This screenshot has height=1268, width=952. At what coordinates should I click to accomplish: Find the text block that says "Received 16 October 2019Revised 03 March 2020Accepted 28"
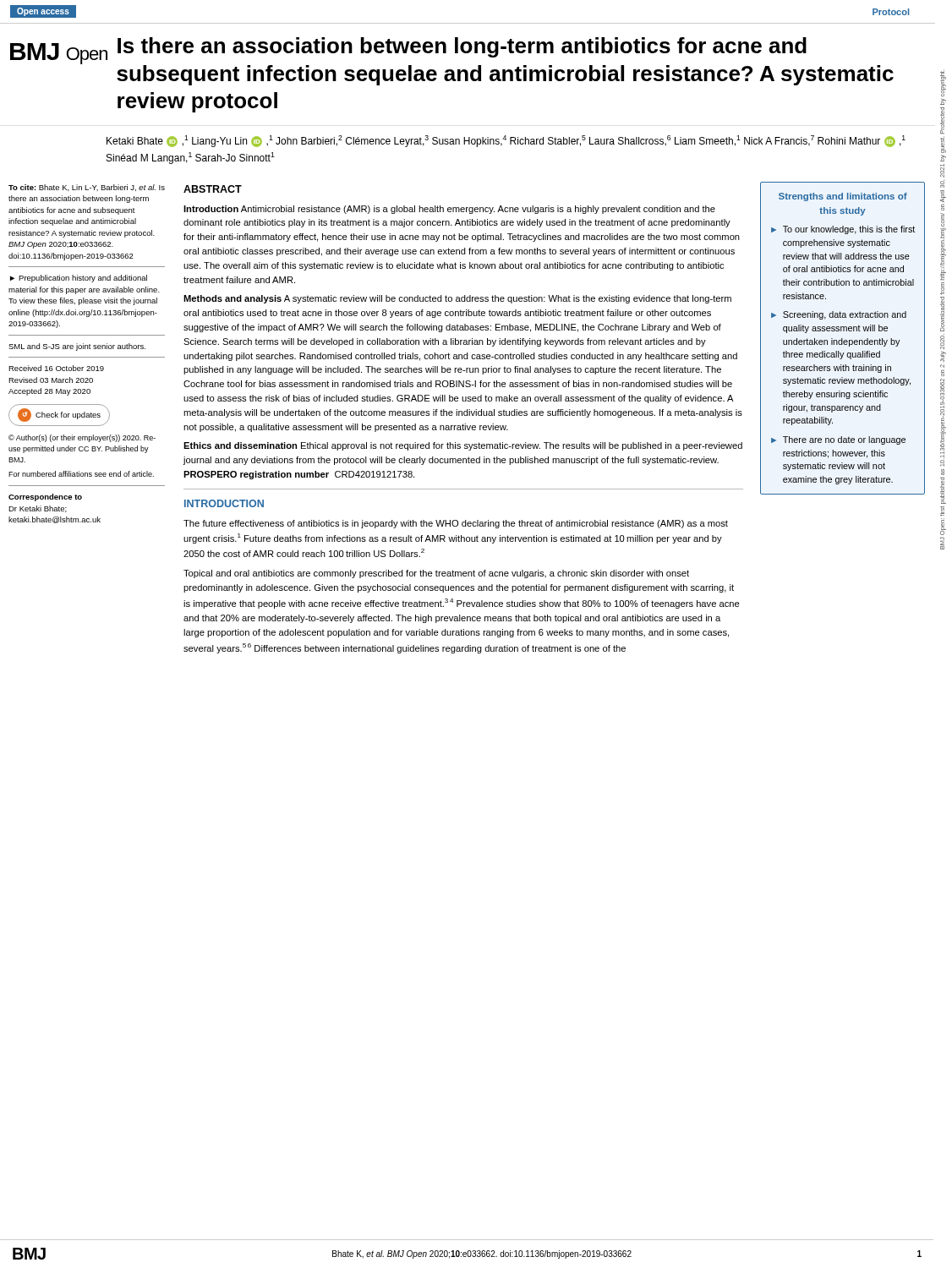87,380
